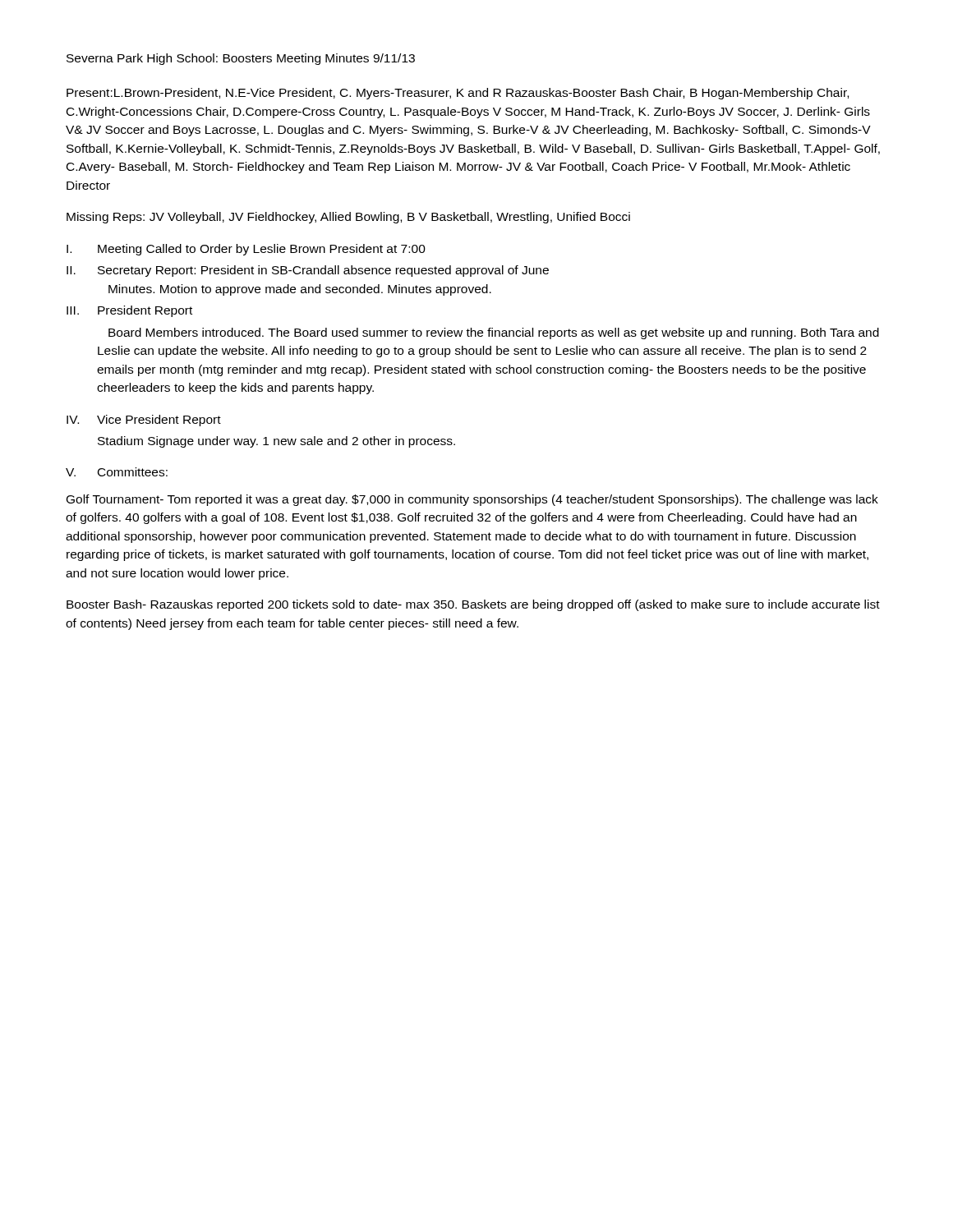Click on the block starting "Present:L.Brown-President, N.E-Vice President, C."

coord(473,139)
